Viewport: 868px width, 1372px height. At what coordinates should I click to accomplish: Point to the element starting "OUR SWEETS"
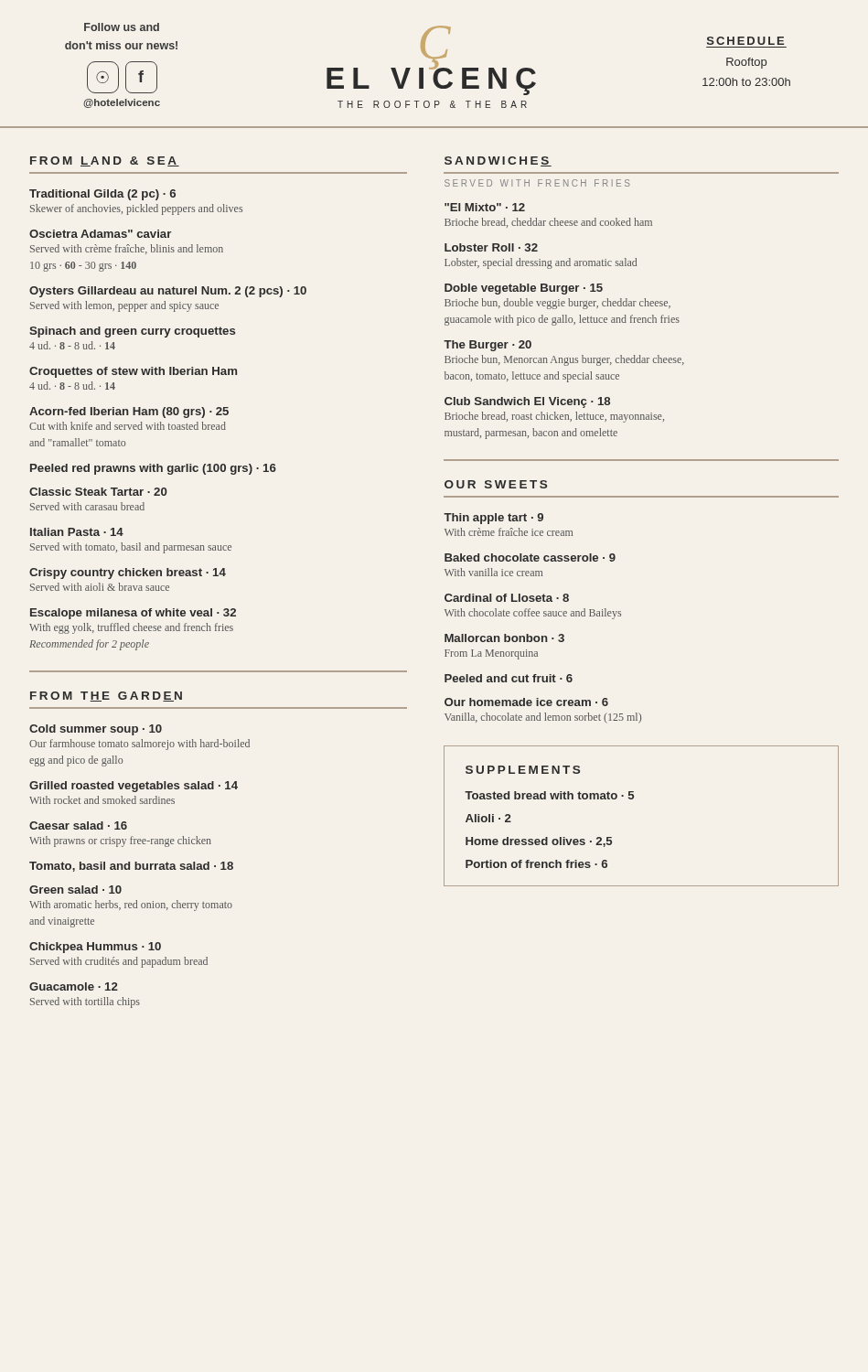point(497,484)
